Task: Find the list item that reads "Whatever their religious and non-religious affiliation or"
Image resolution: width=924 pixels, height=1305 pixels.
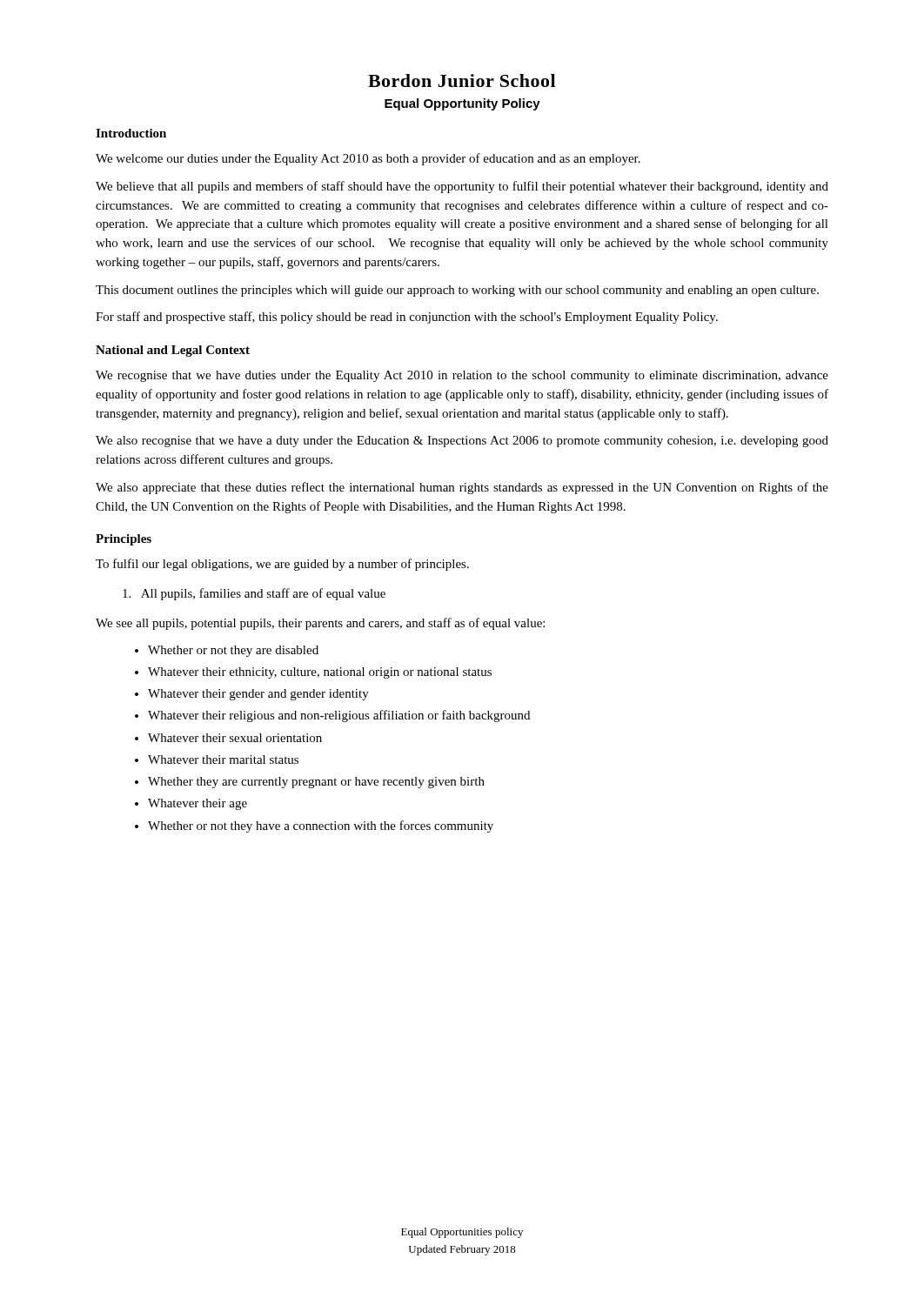Action: pos(339,715)
